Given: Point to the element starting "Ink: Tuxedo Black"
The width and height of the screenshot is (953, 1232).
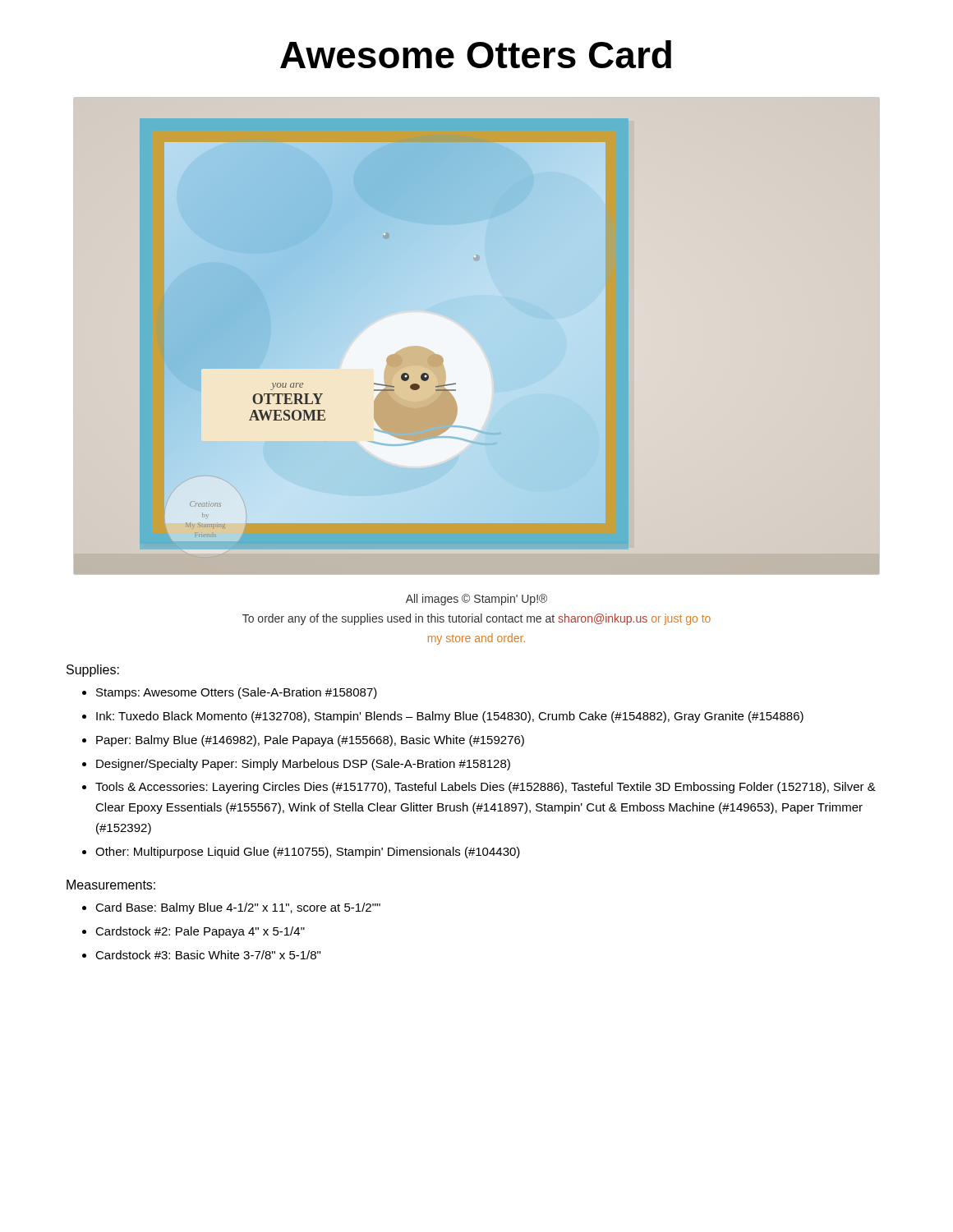Looking at the screenshot, I should click(x=450, y=716).
